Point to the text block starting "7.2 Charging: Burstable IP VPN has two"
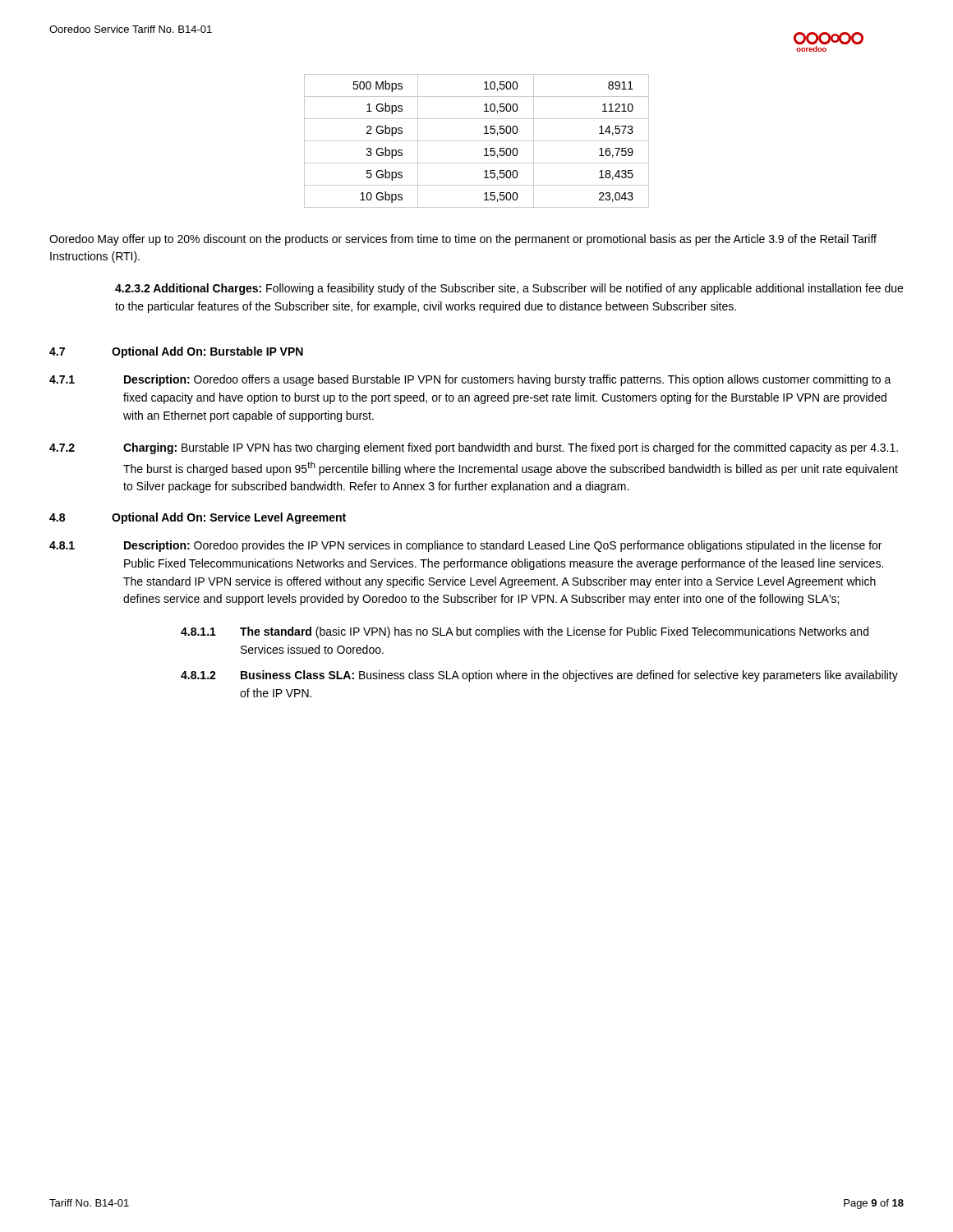 coord(476,468)
